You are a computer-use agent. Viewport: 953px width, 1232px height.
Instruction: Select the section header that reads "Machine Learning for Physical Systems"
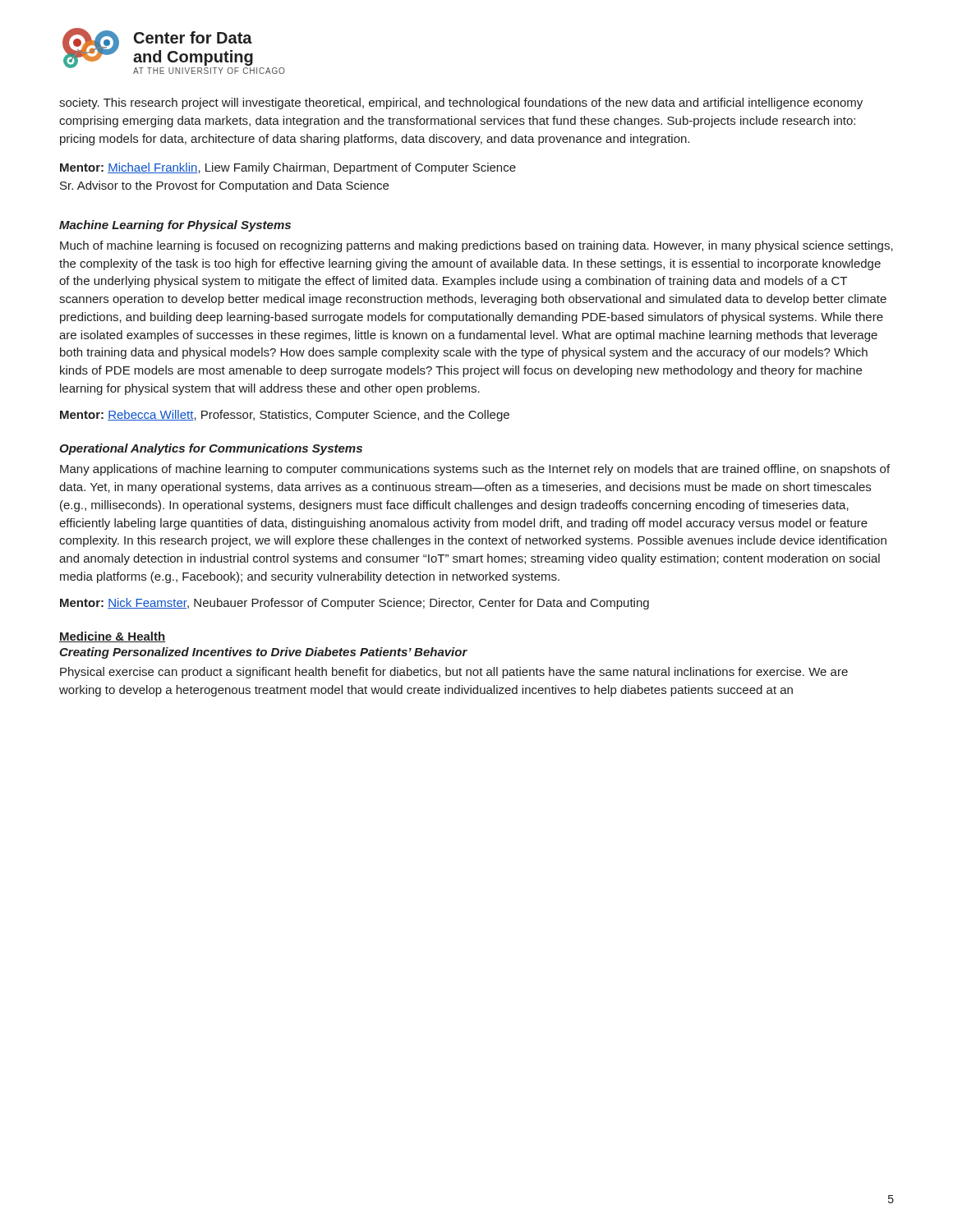click(x=175, y=224)
